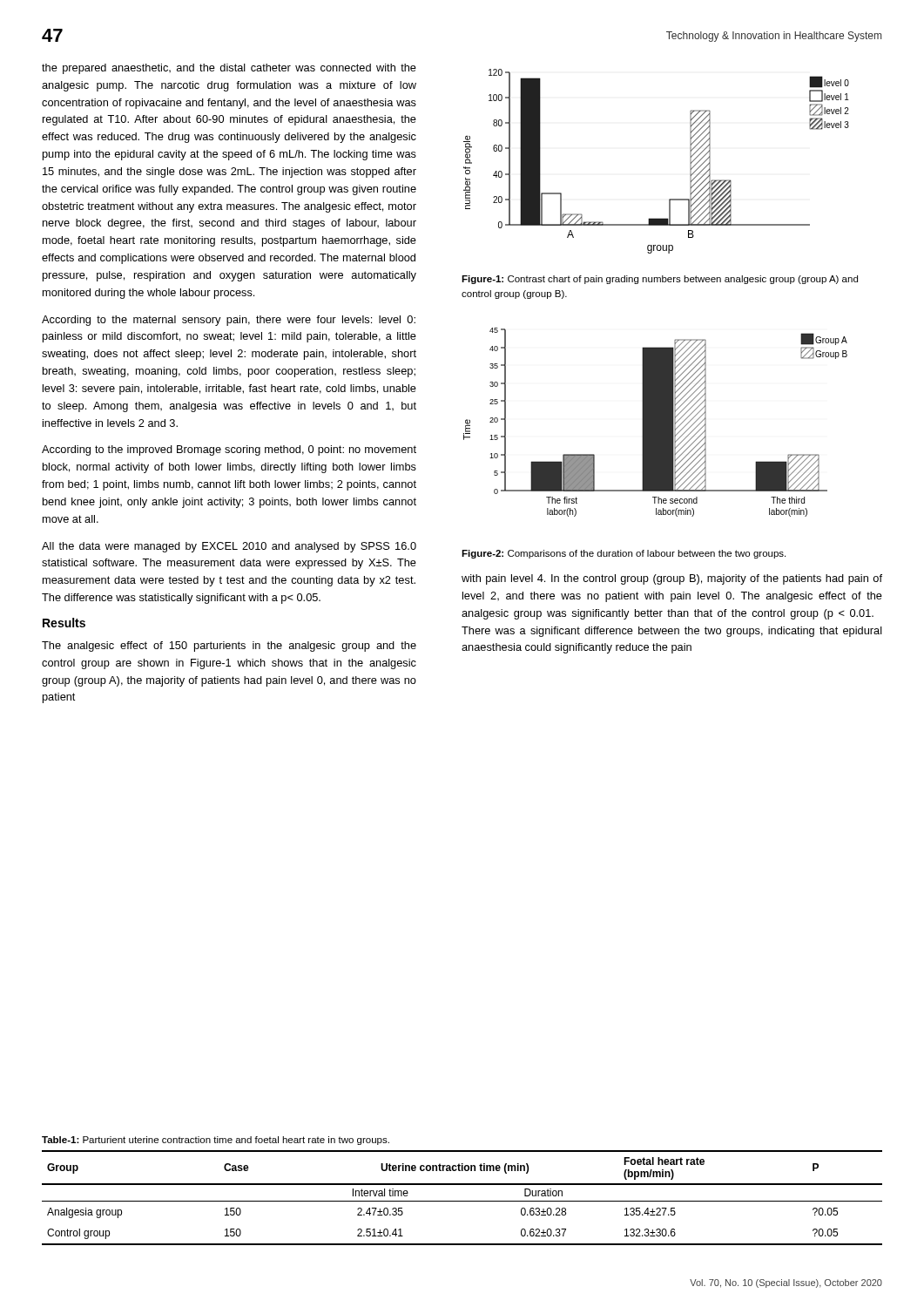This screenshot has width=924, height=1307.
Task: Point to the block beginning "with pain level 4. In the control group"
Action: [x=672, y=613]
